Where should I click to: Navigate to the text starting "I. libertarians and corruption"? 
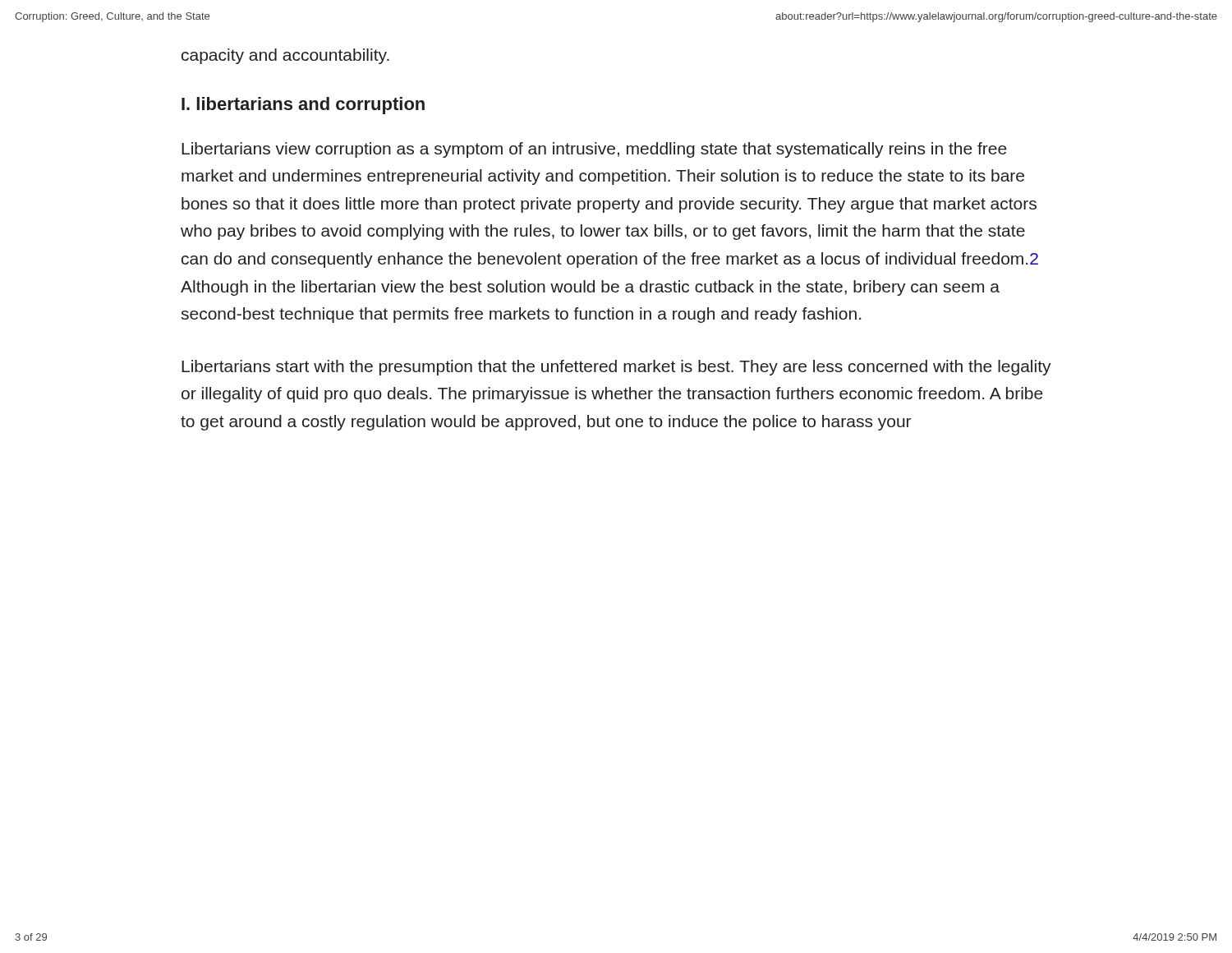[x=303, y=104]
